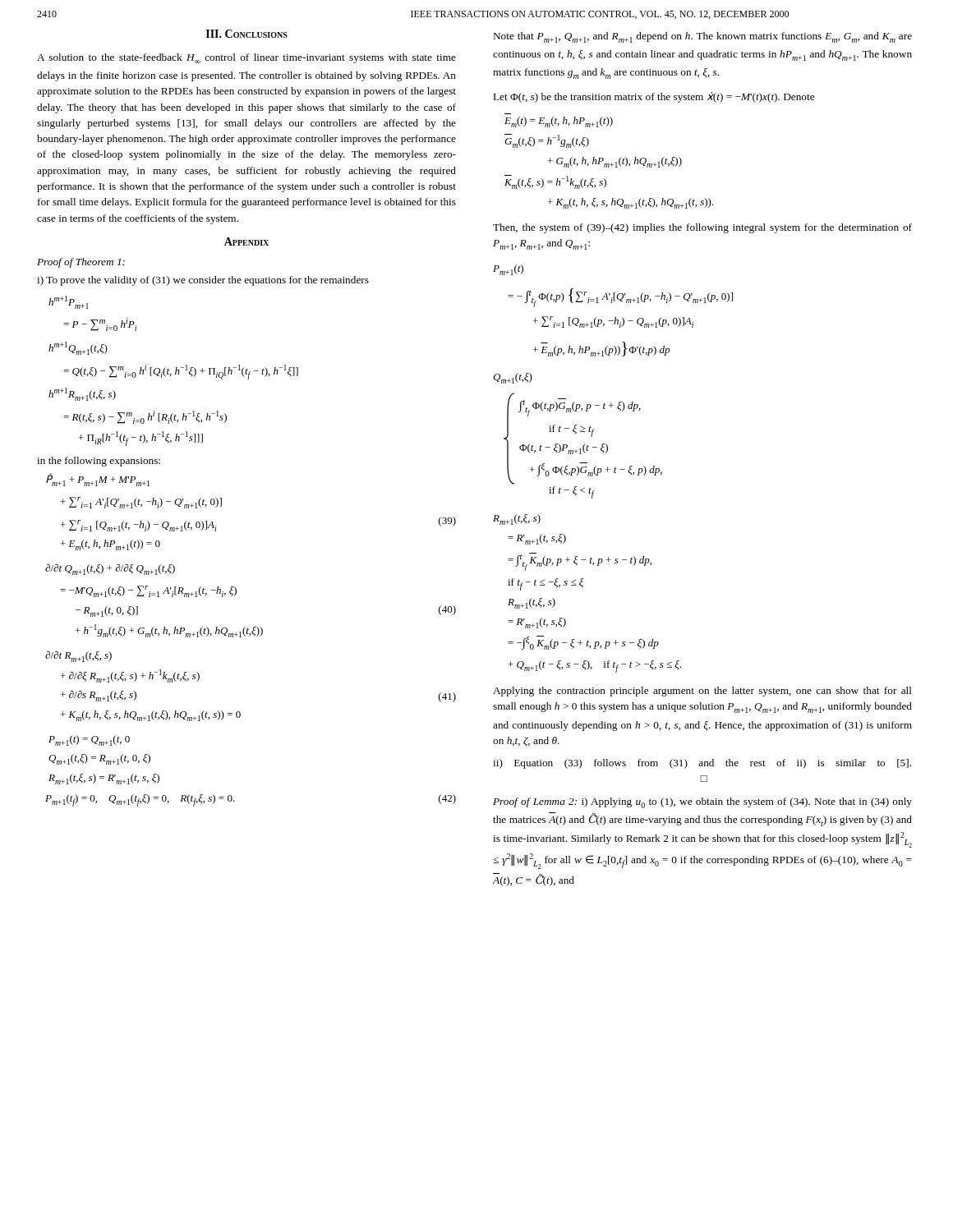Click on the passage starting "Proof of Lemma 2: i) Applying u0 to"
953x1232 pixels.
pyautogui.click(x=702, y=840)
